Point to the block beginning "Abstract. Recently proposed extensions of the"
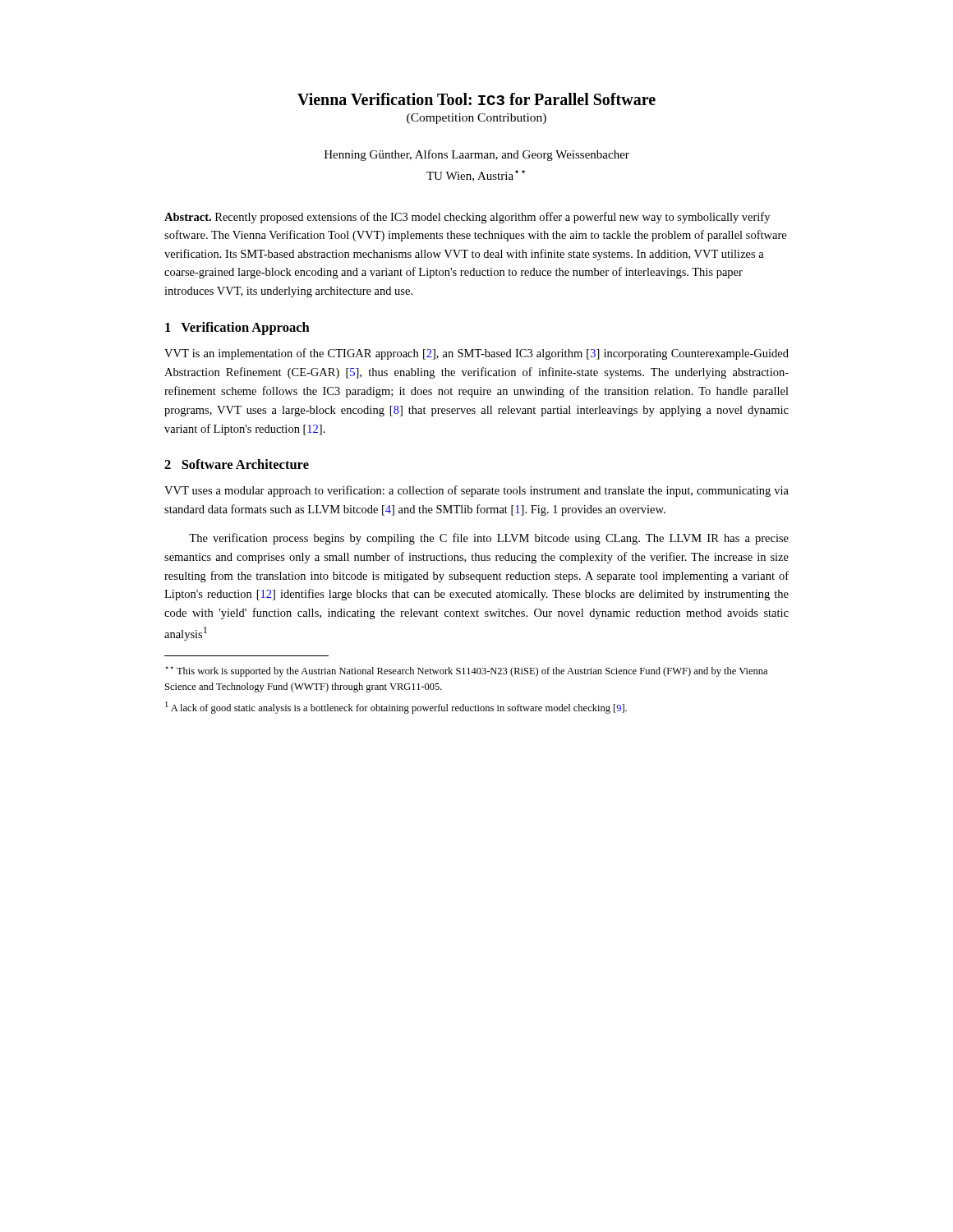This screenshot has height=1232, width=953. coord(476,254)
